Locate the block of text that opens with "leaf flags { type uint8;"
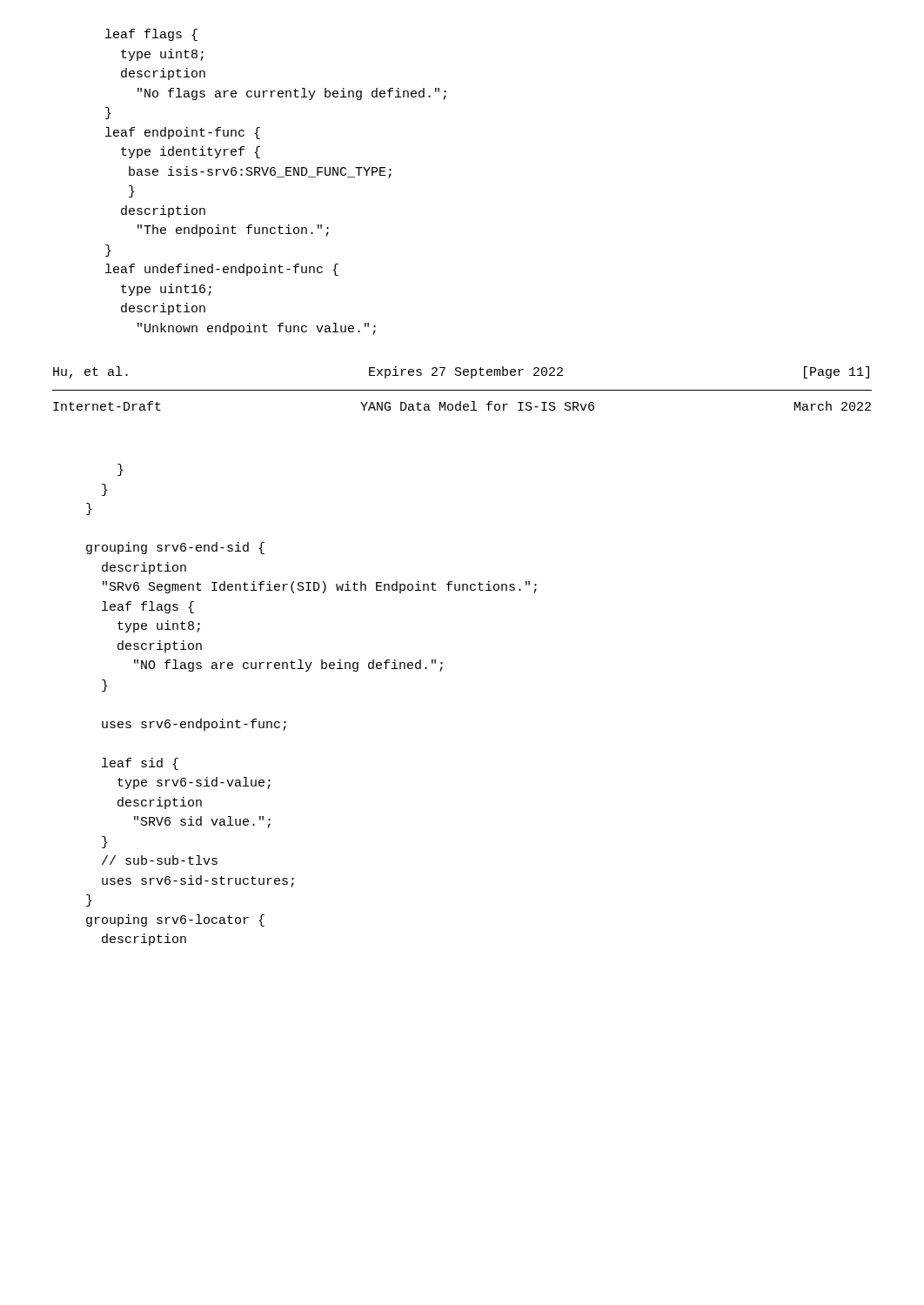Image resolution: width=924 pixels, height=1305 pixels. (x=277, y=182)
